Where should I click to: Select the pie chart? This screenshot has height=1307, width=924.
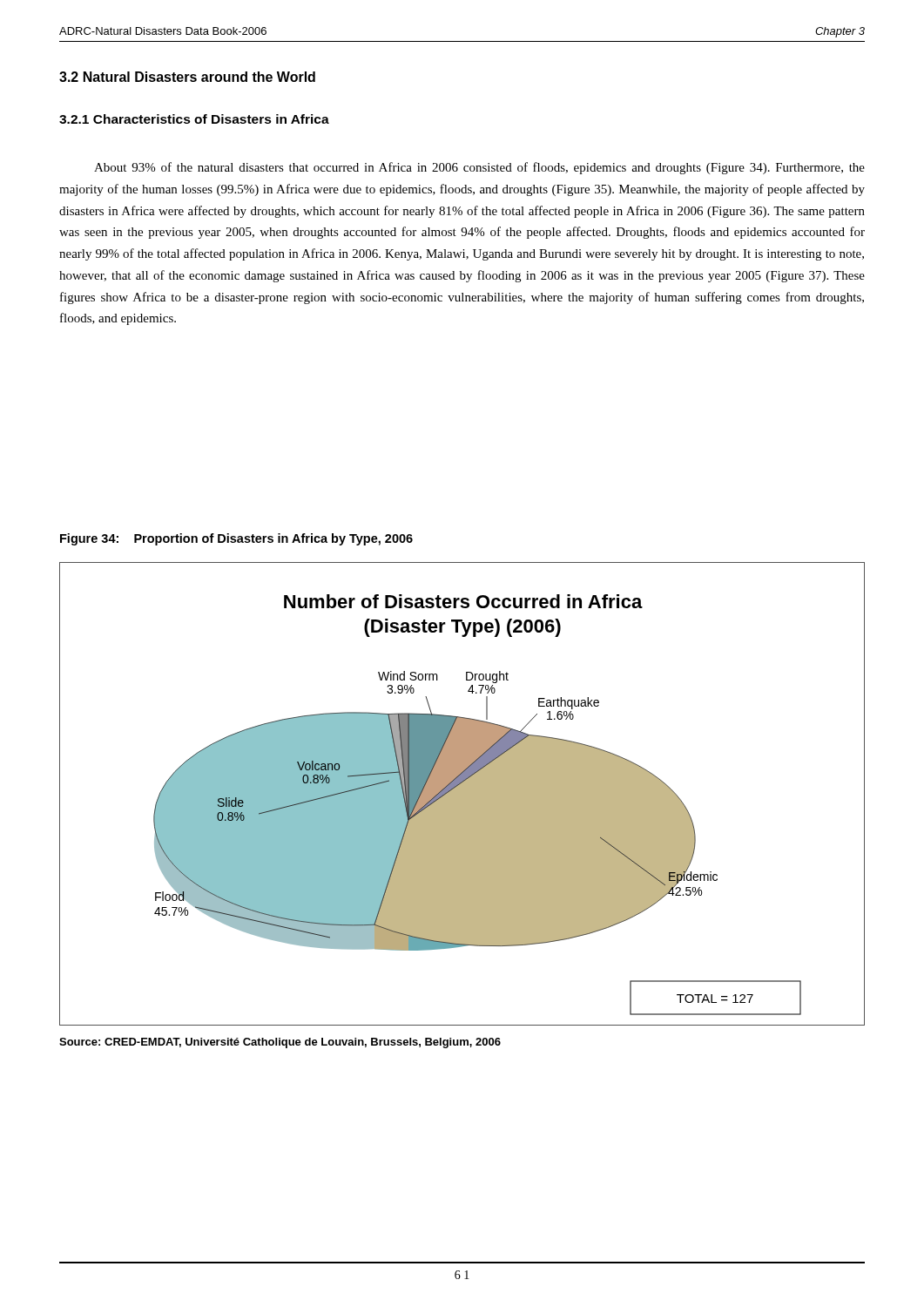[462, 794]
